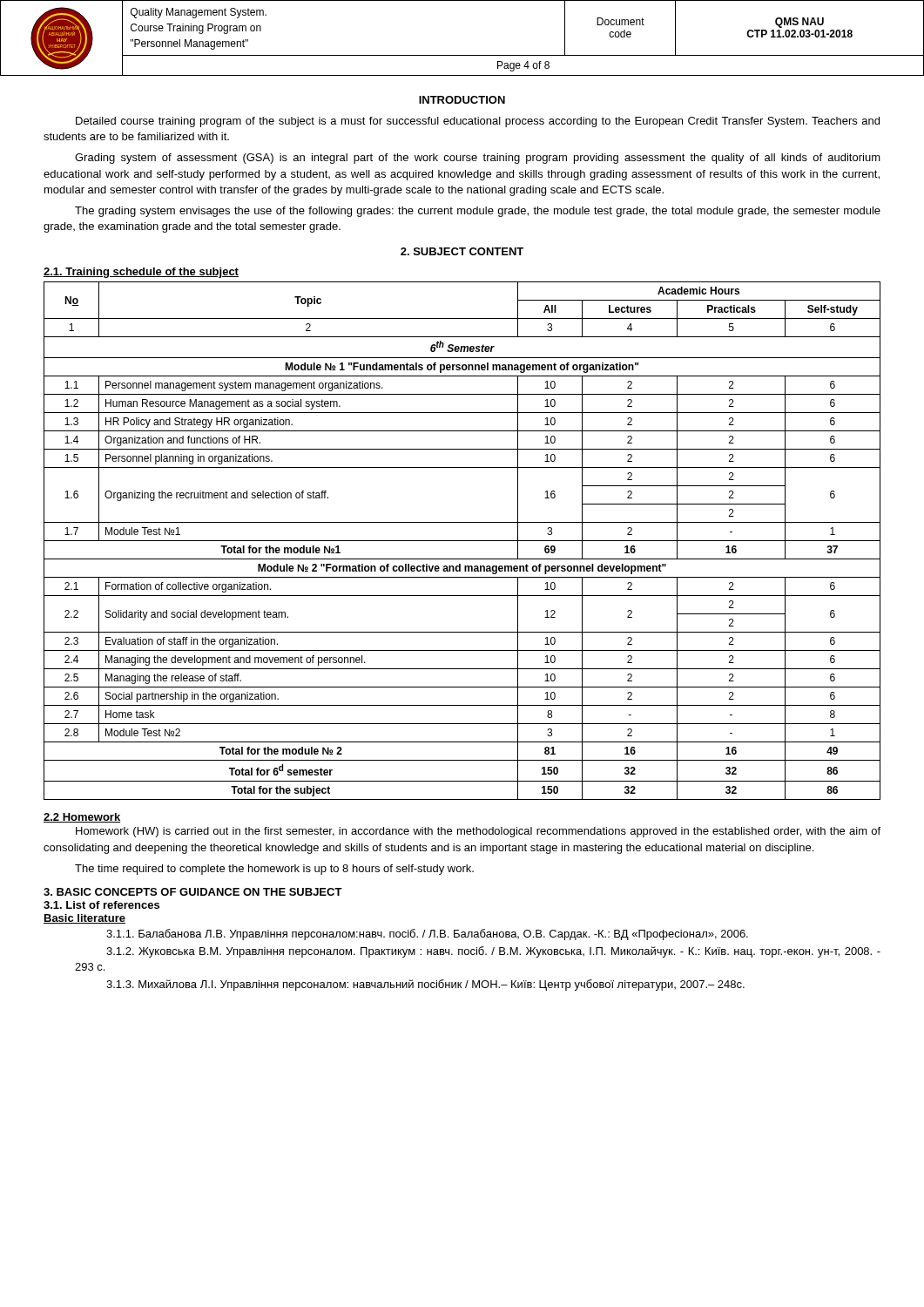Screen dimensions: 1307x924
Task: Find the block on this page that starts "The grading system envisages the"
Action: point(462,218)
